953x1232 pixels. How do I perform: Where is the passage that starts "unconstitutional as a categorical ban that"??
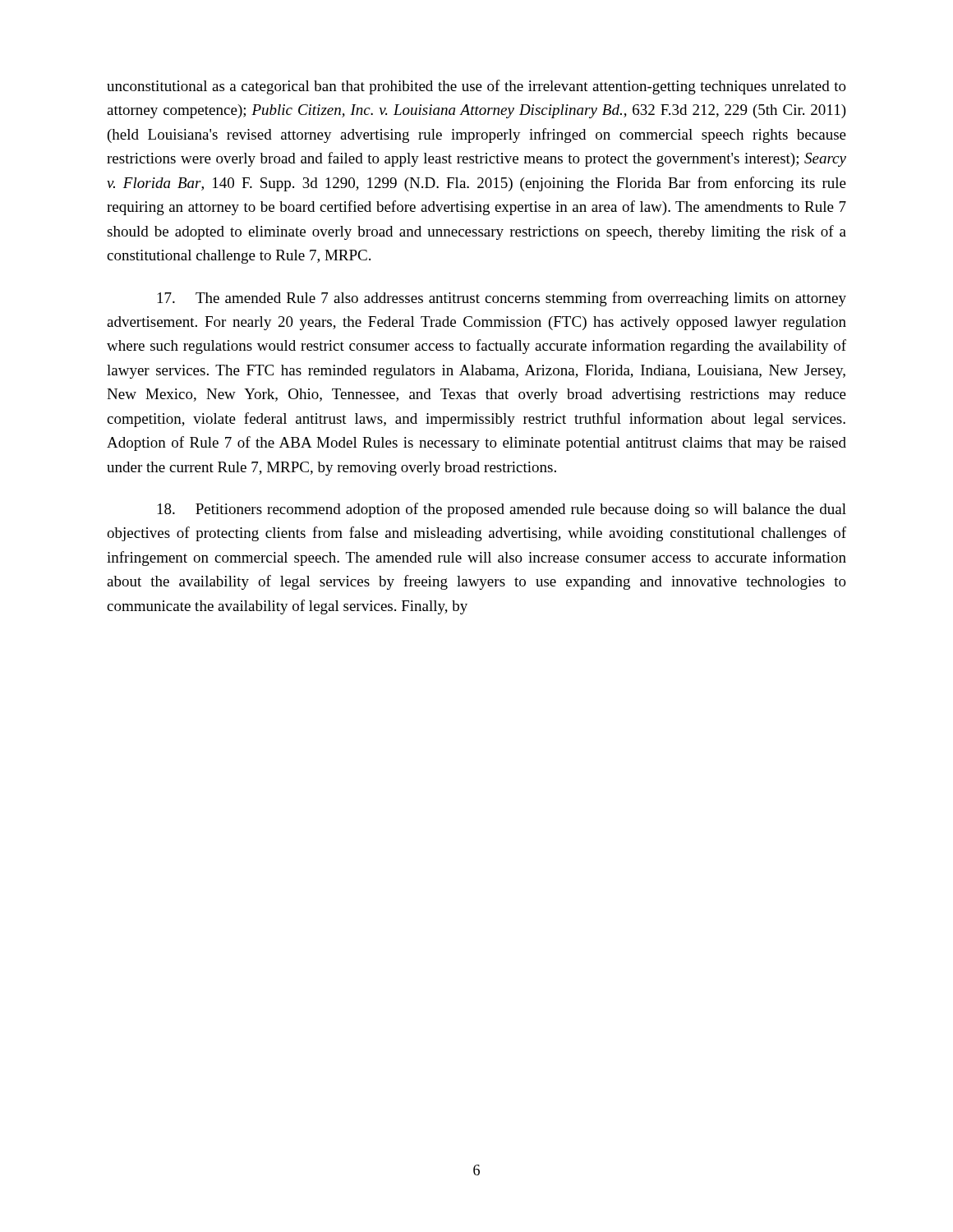click(x=476, y=170)
